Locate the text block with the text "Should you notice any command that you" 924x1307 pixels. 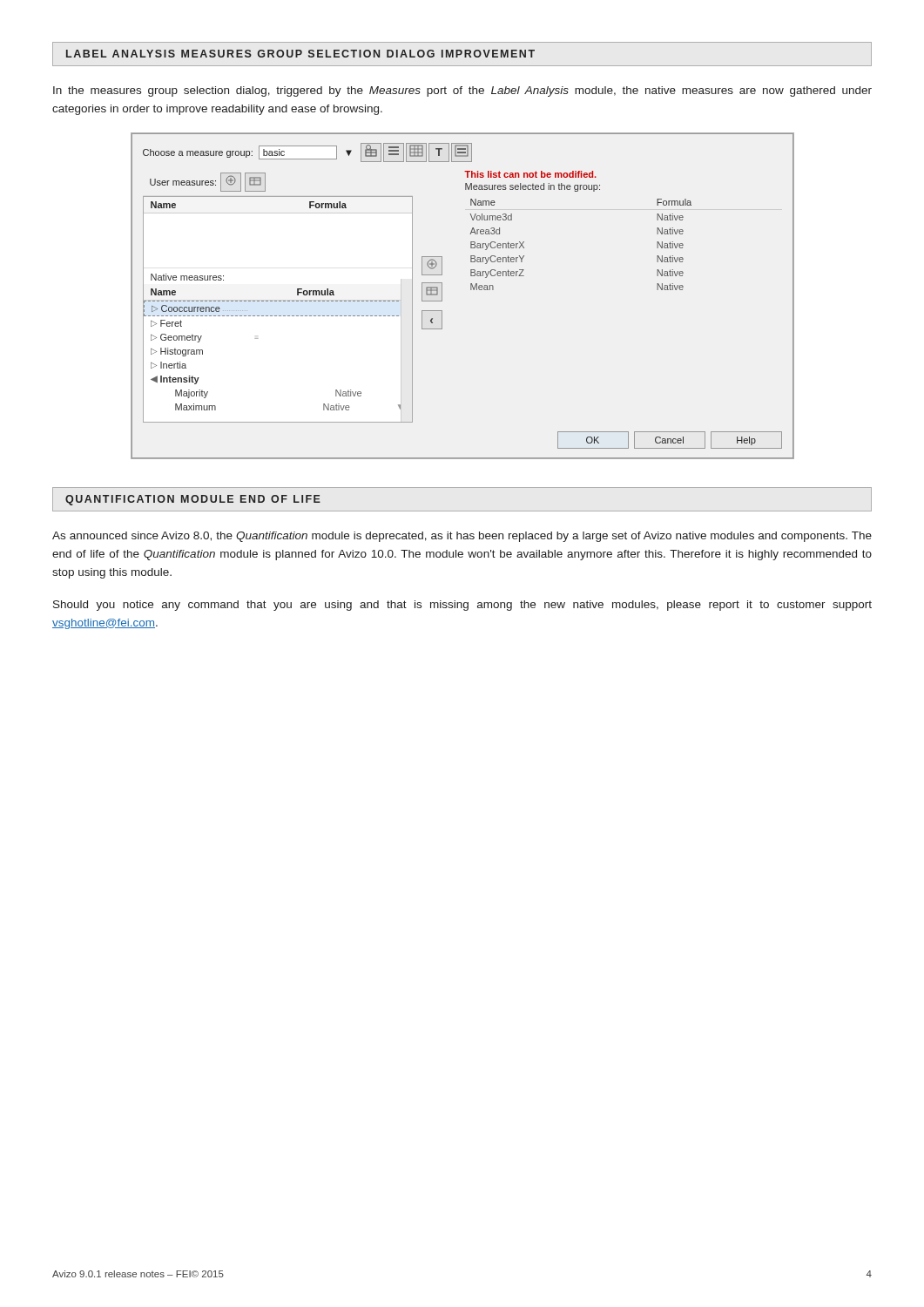coord(462,614)
